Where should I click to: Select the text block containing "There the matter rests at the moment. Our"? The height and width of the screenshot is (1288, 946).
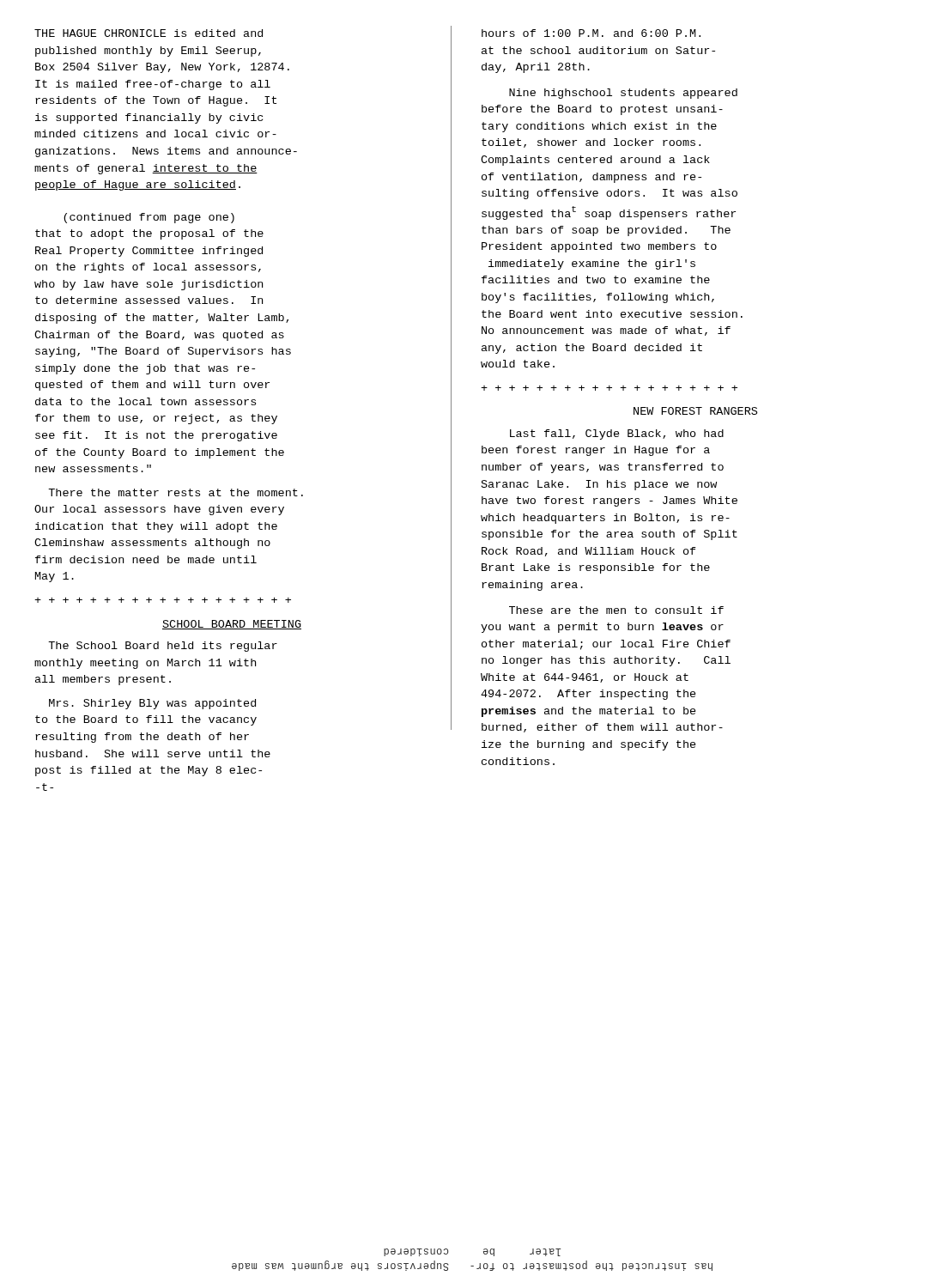pyautogui.click(x=232, y=535)
